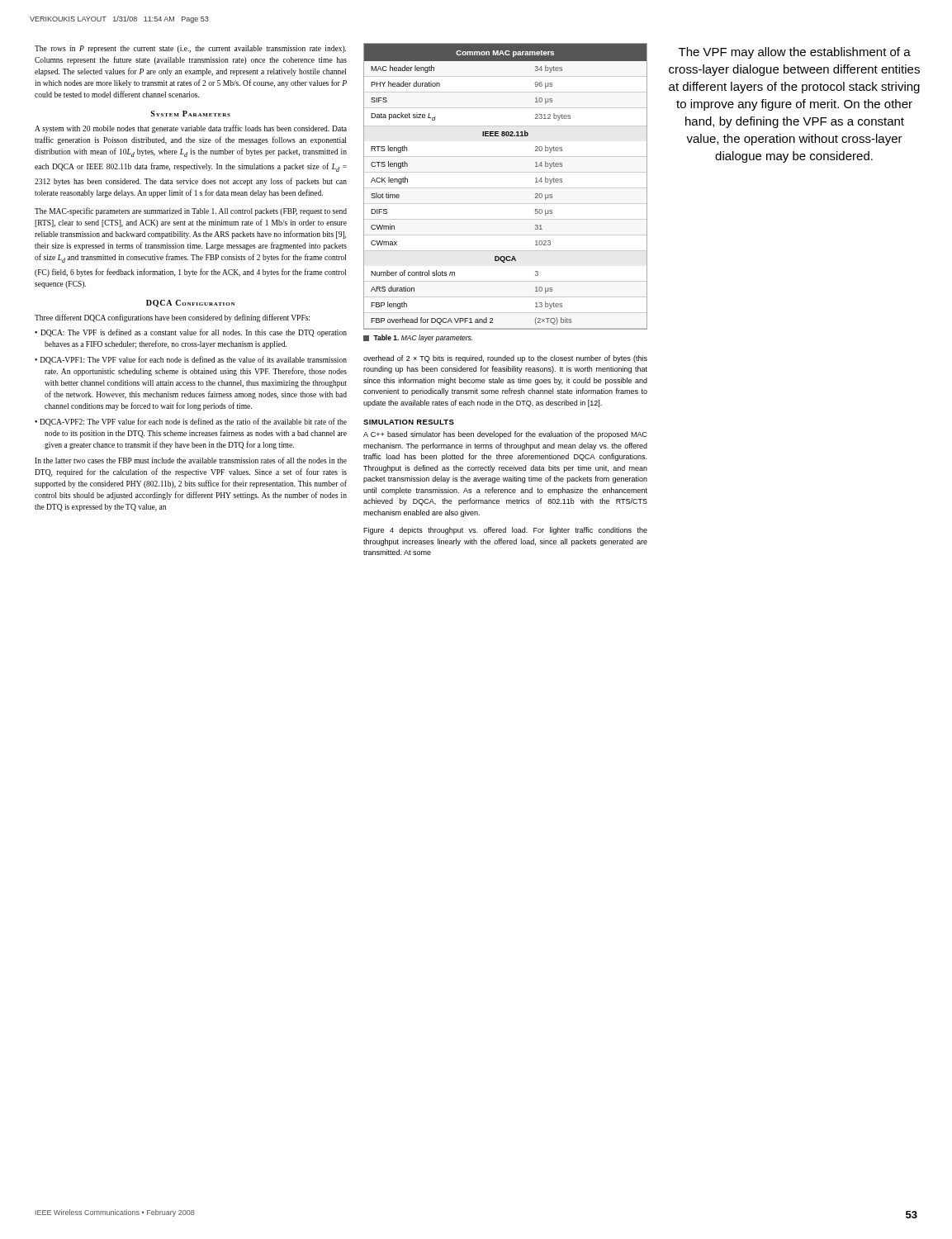Image resolution: width=952 pixels, height=1239 pixels.
Task: Point to the text block starting "DQCA Configuration"
Action: [x=191, y=302]
